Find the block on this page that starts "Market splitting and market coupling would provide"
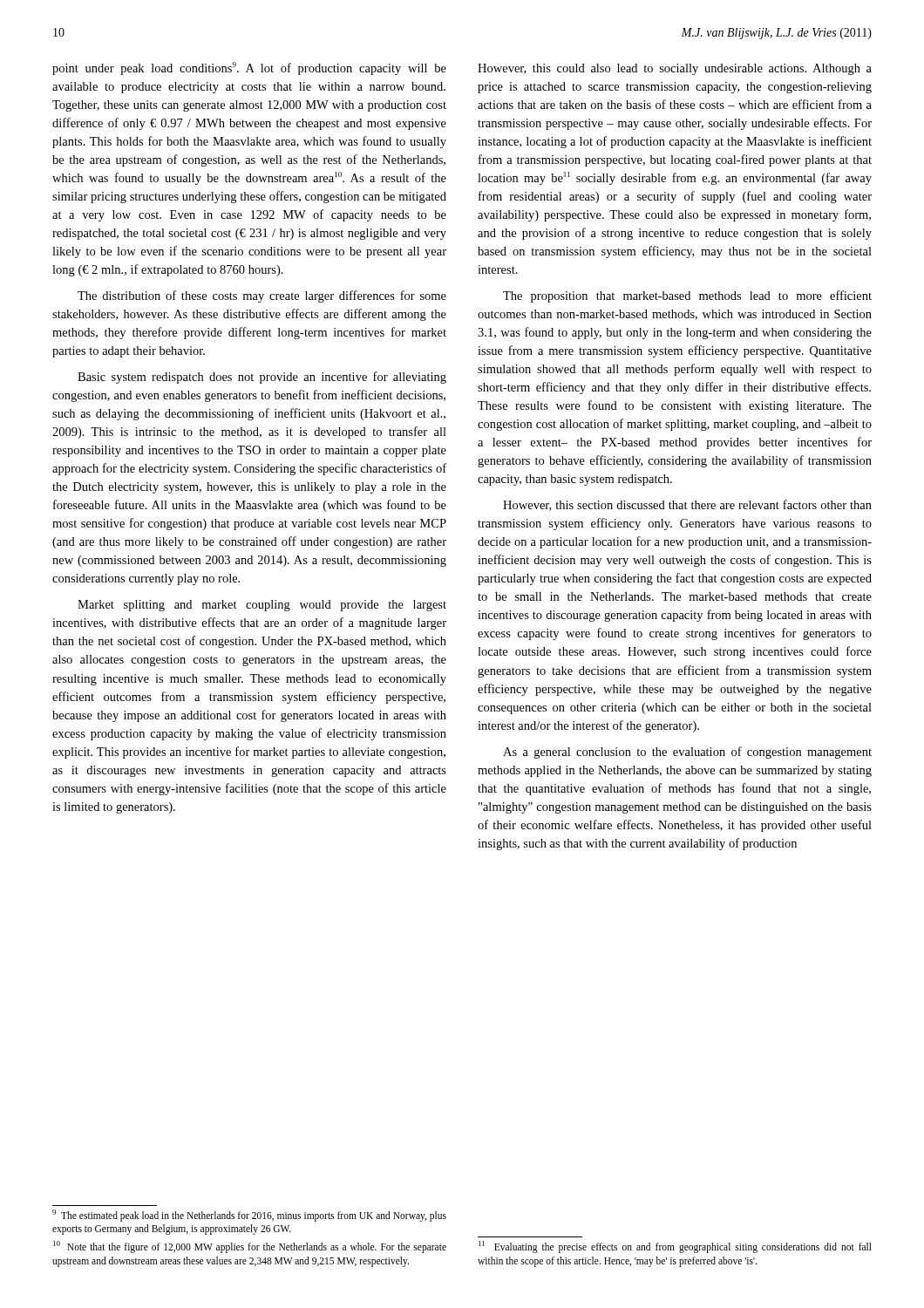924x1308 pixels. coord(249,706)
